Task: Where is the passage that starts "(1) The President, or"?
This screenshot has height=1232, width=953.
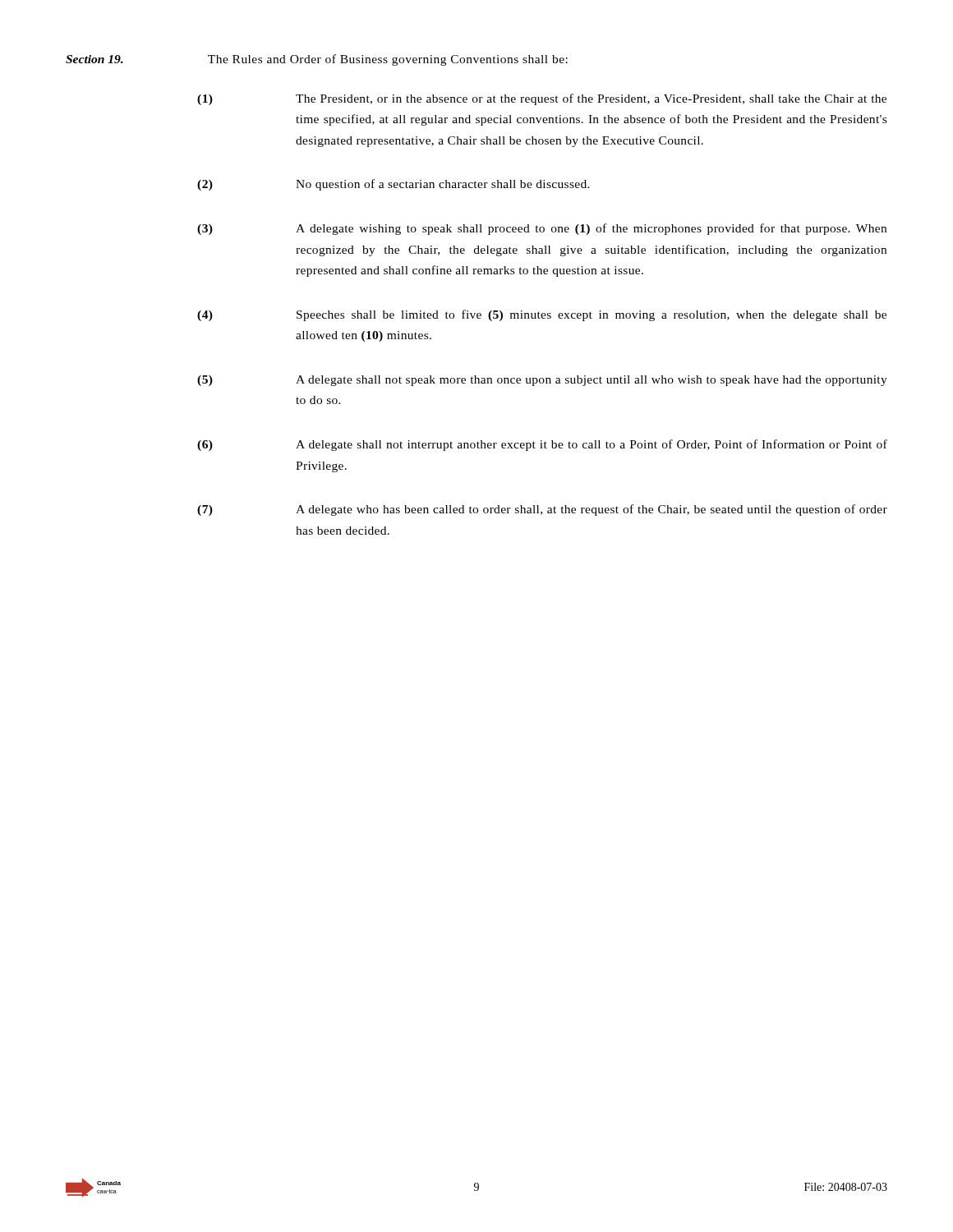Action: (542, 119)
